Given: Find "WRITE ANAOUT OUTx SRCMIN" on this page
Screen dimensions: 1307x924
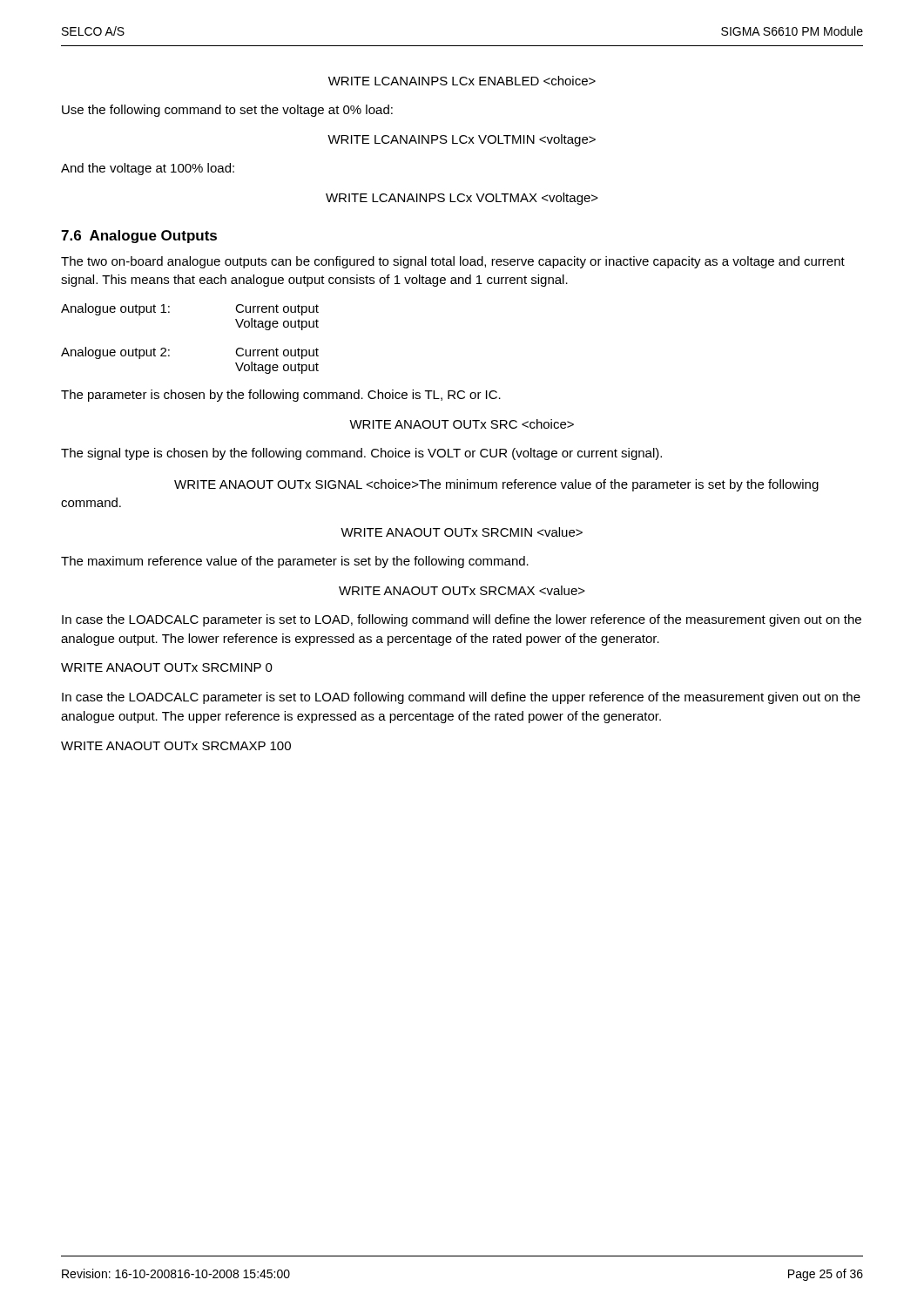Looking at the screenshot, I should point(462,532).
